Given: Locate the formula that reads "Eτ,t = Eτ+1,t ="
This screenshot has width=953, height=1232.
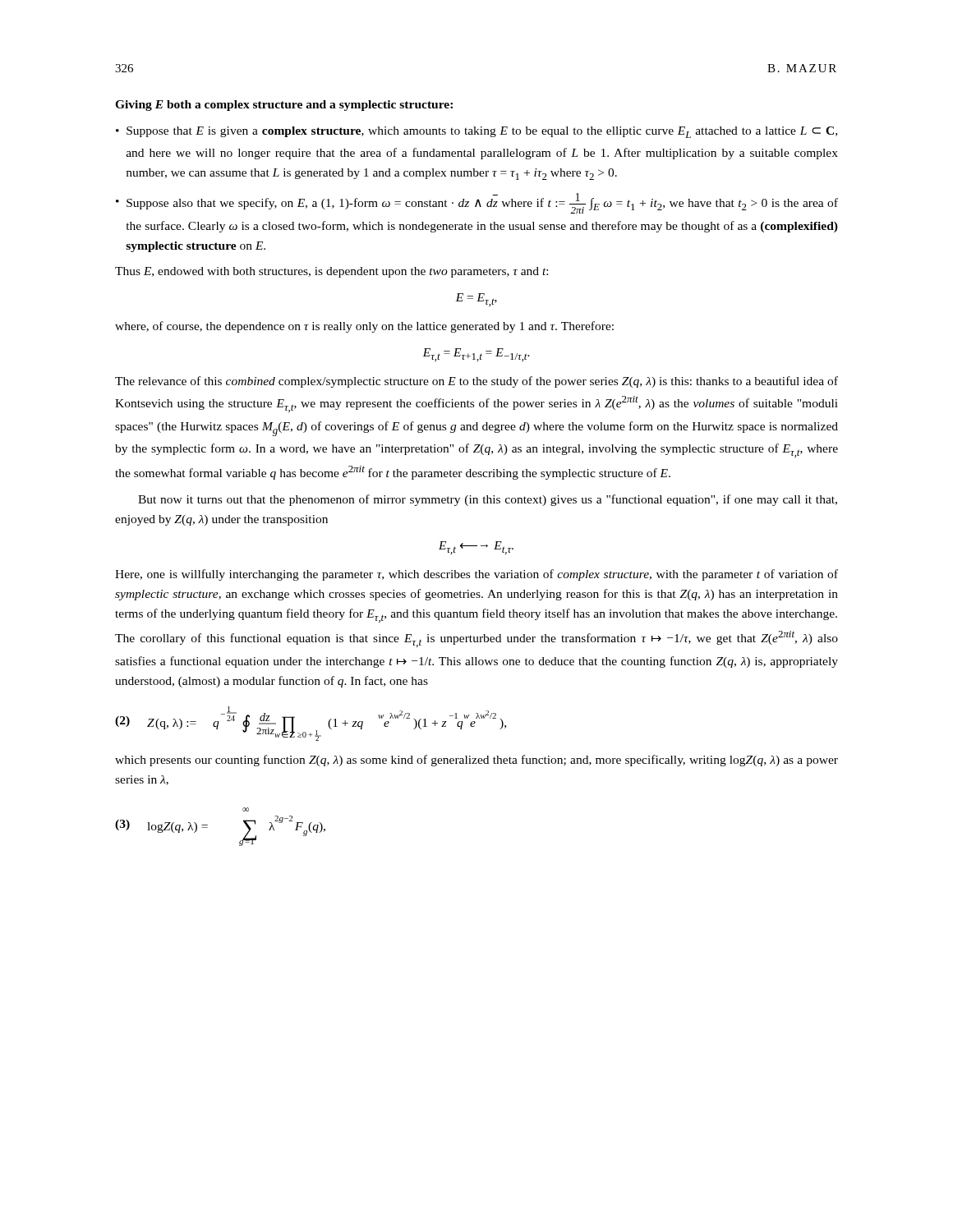Looking at the screenshot, I should click(476, 354).
